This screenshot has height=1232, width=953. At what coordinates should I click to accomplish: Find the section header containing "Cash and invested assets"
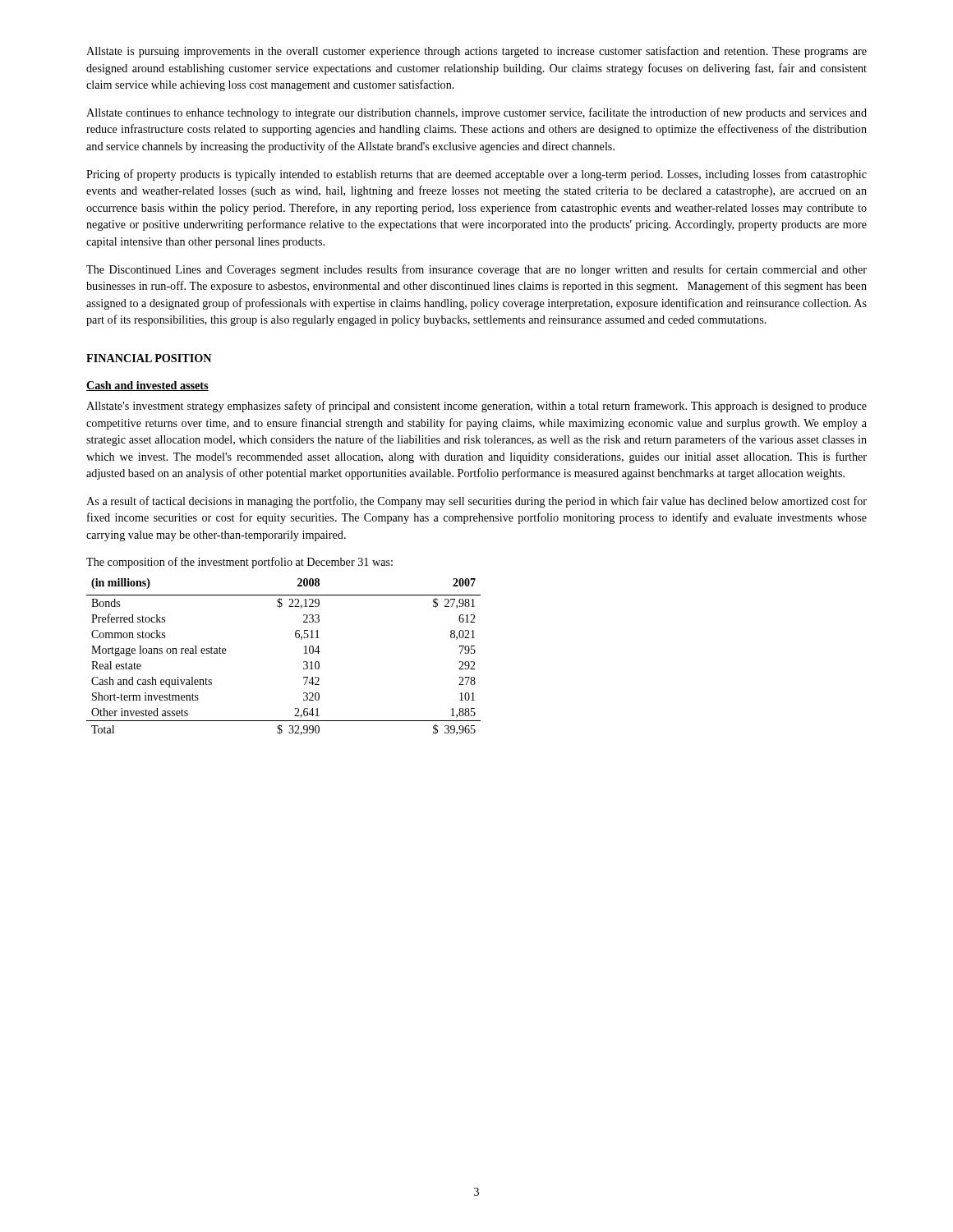147,385
